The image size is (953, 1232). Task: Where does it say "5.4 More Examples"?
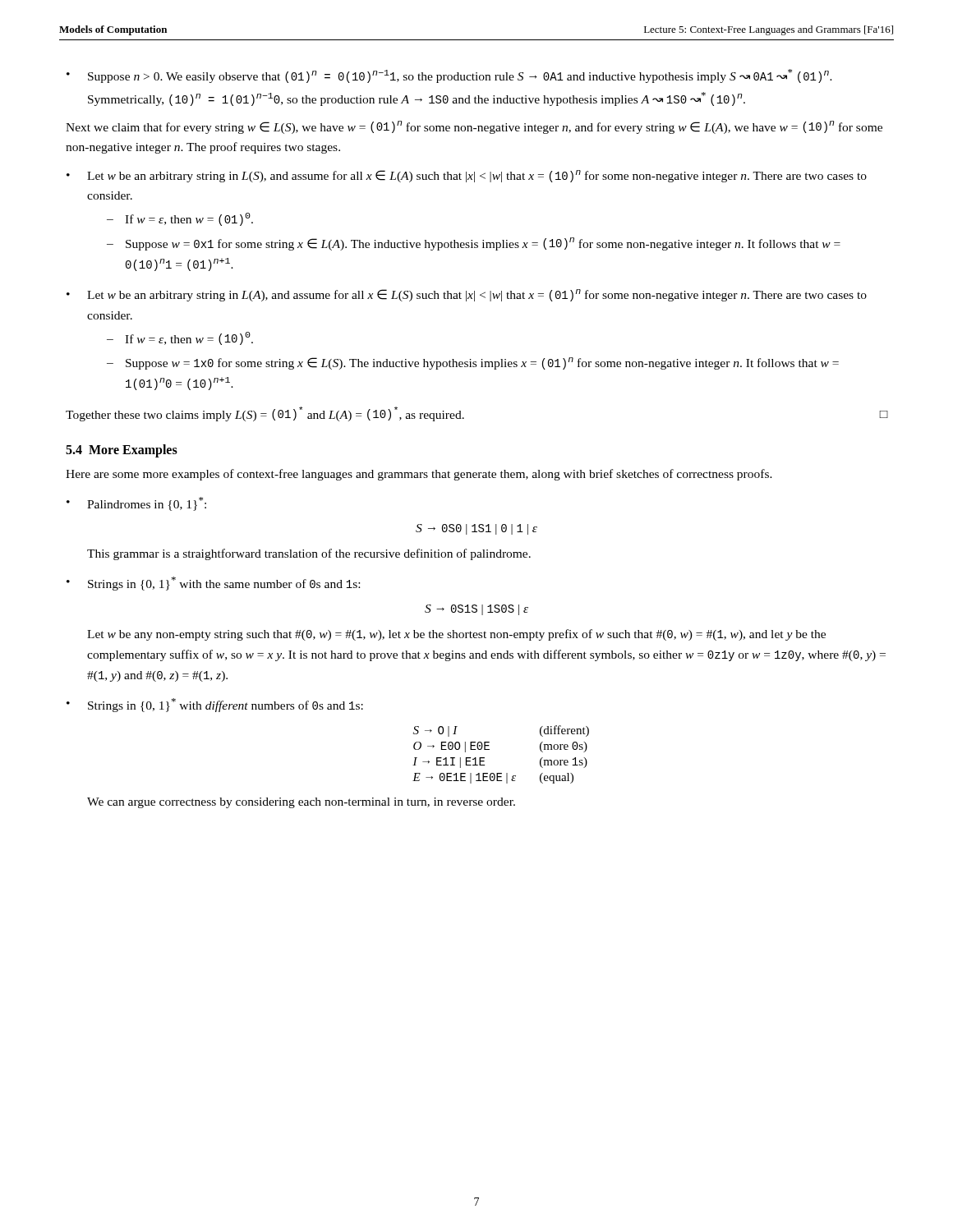(121, 450)
